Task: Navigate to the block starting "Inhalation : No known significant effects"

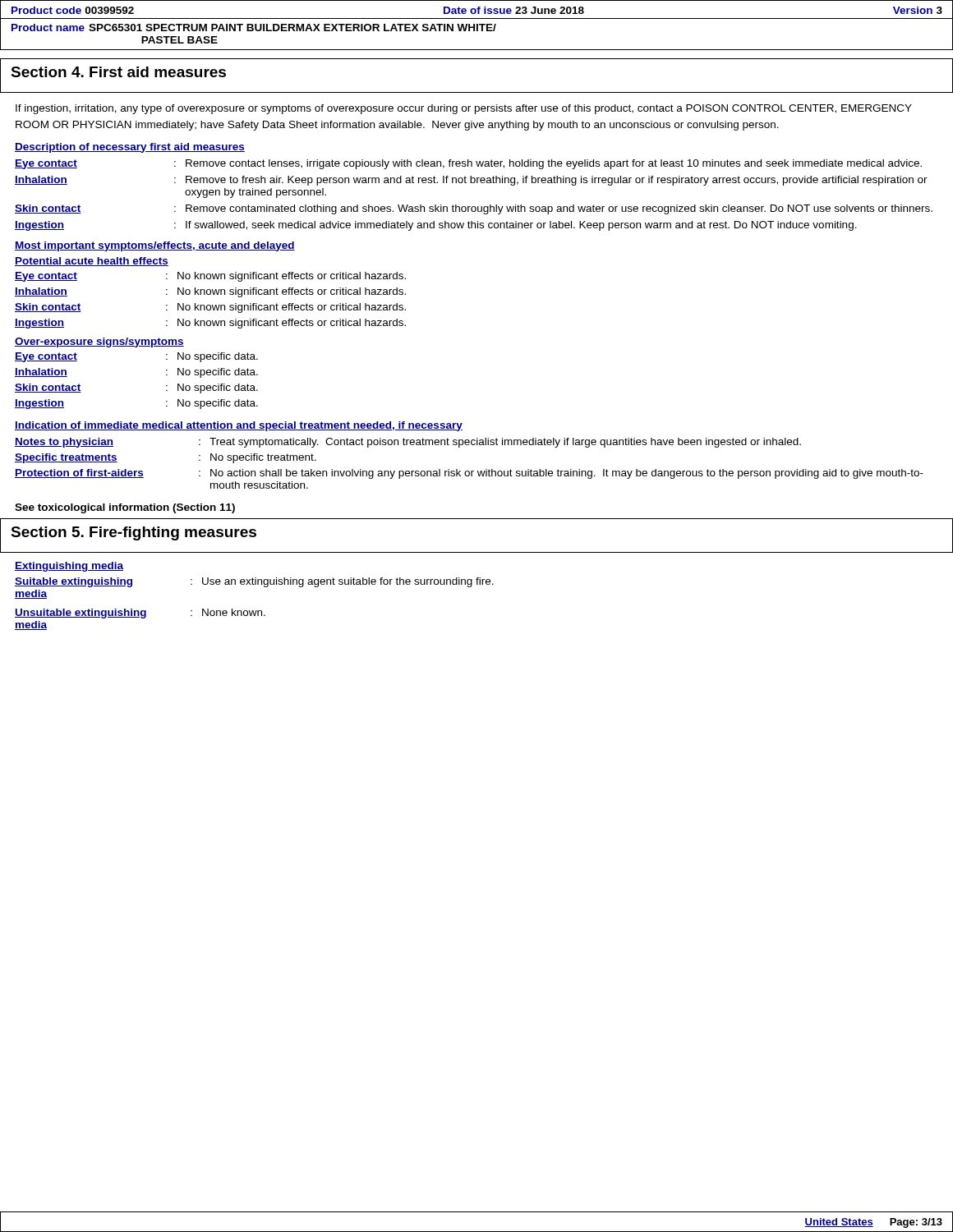Action: point(210,292)
